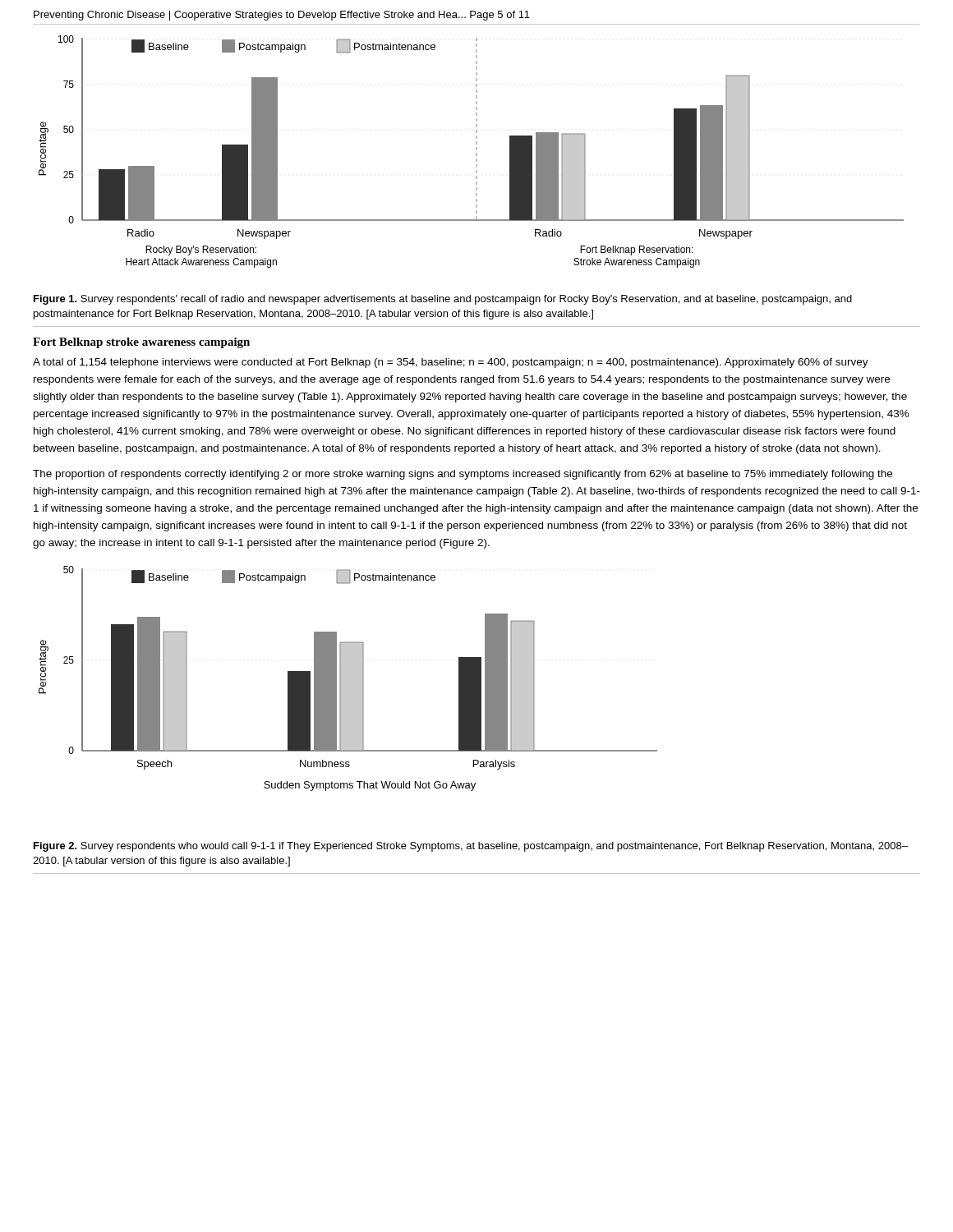Viewport: 953px width, 1232px height.
Task: Locate the element starting "Fort Belknap stroke awareness campaign"
Action: tap(142, 342)
